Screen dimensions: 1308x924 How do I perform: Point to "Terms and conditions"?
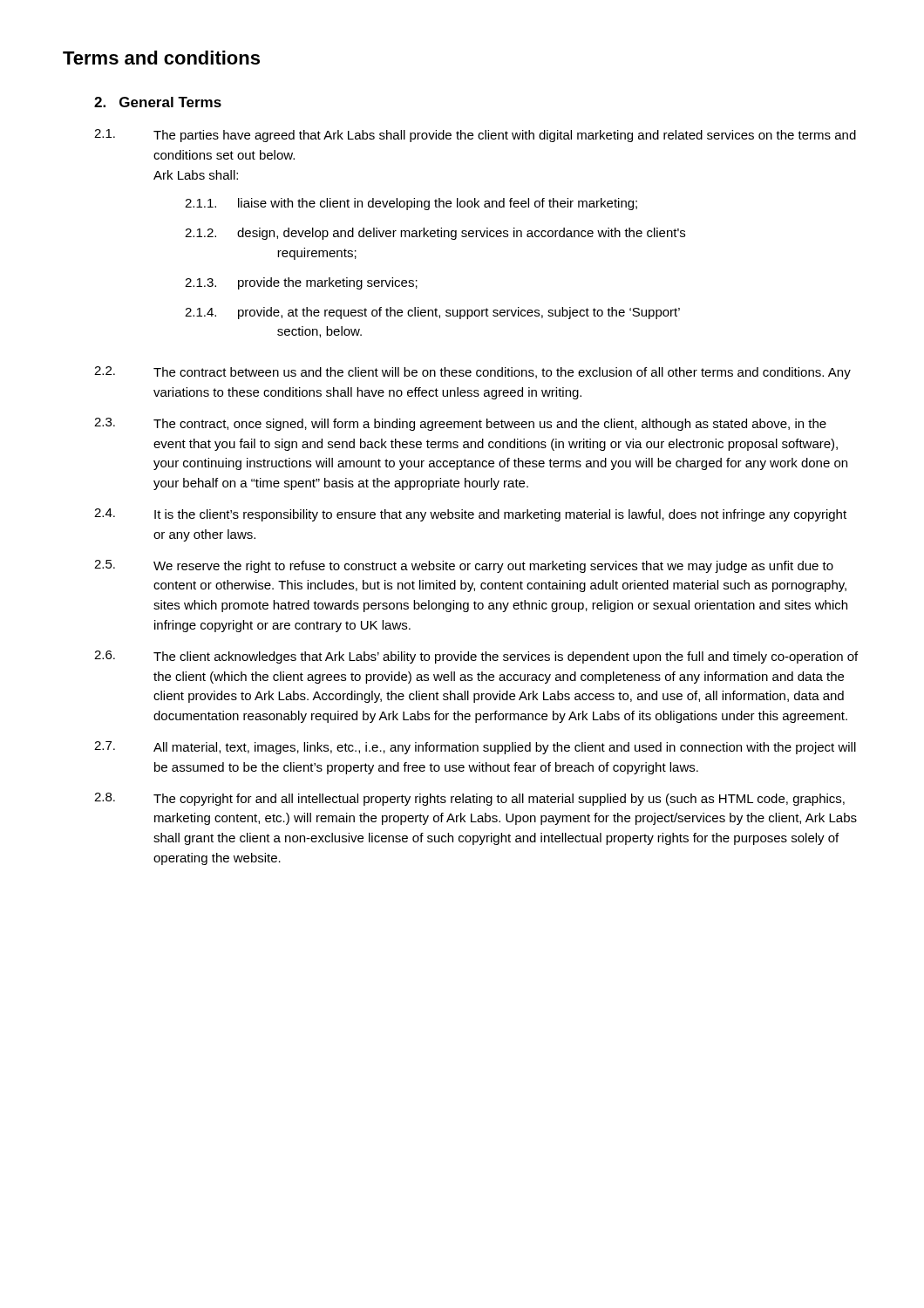[162, 58]
